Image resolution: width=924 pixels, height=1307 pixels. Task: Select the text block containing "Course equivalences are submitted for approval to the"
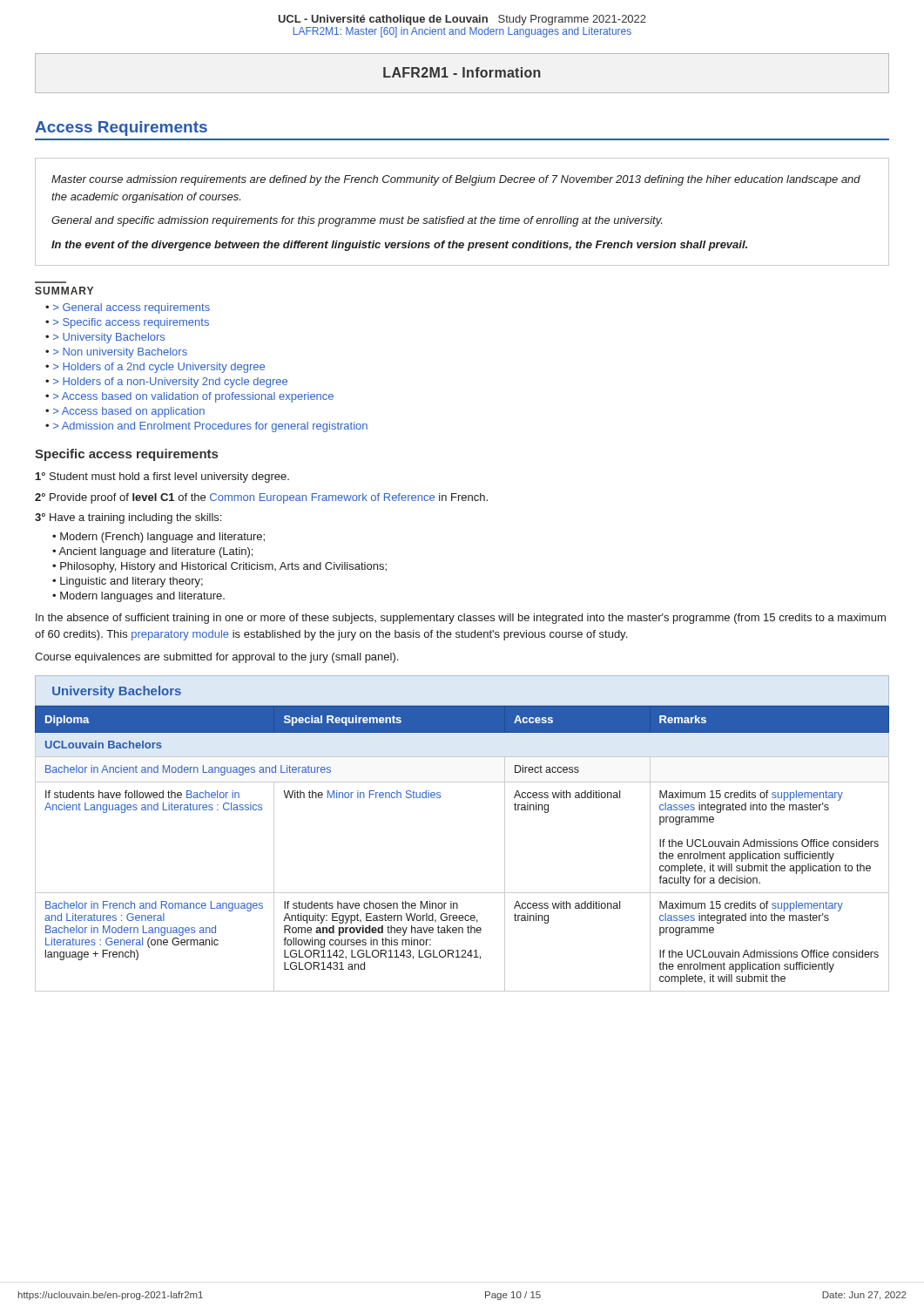(x=217, y=656)
